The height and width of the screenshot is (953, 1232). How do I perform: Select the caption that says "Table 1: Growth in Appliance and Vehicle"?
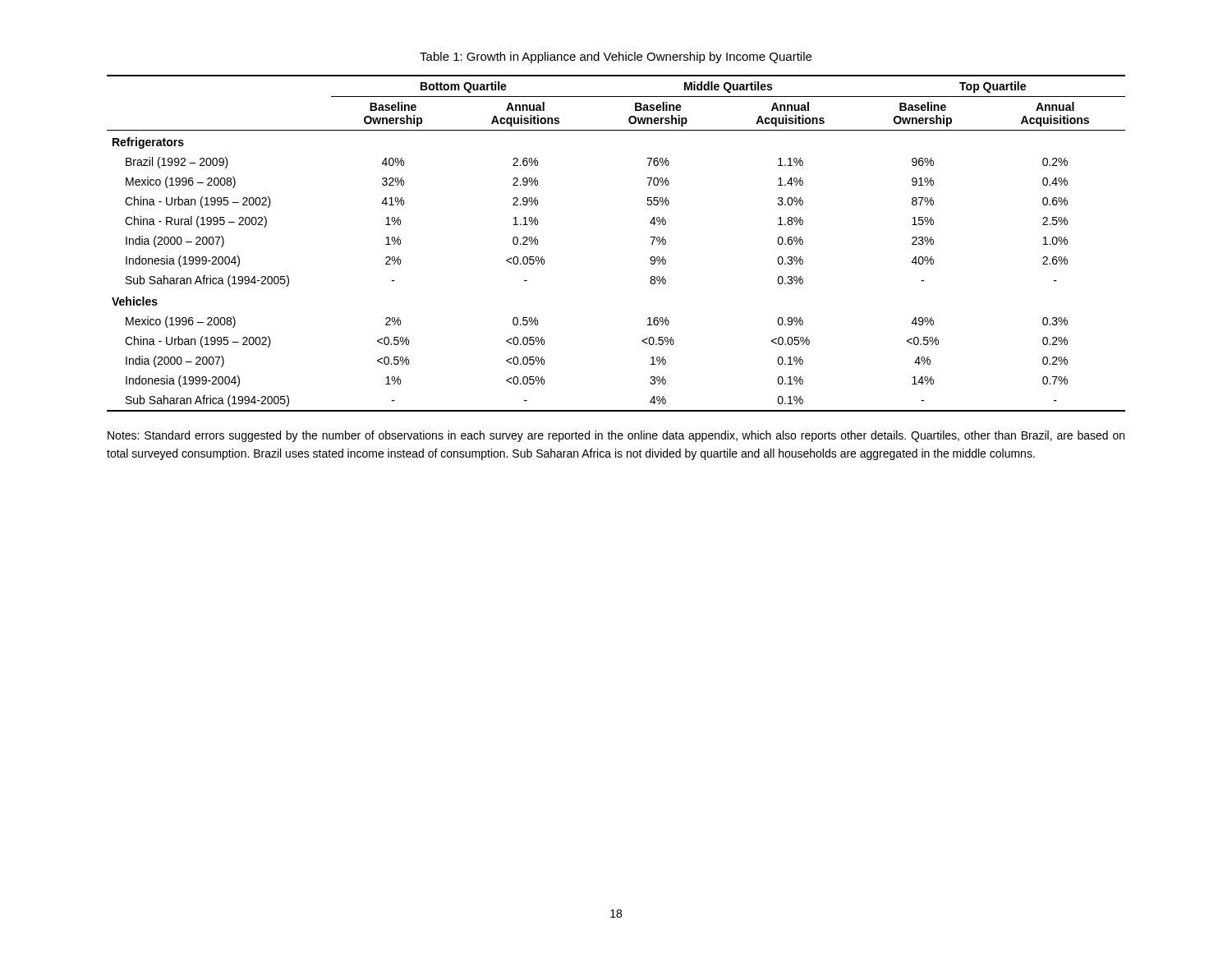(616, 56)
